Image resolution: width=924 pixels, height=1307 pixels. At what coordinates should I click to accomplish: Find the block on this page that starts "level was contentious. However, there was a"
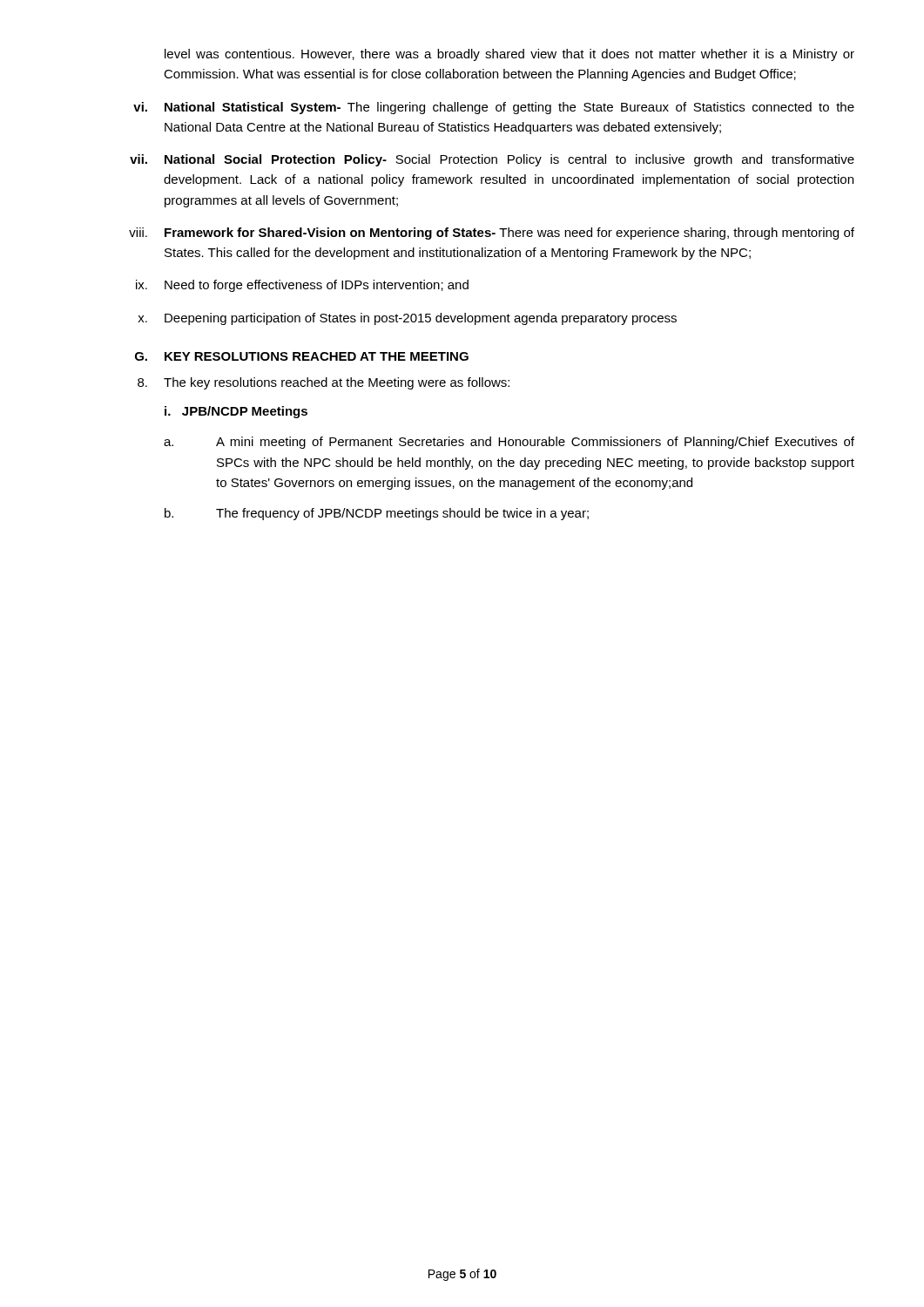point(509,64)
